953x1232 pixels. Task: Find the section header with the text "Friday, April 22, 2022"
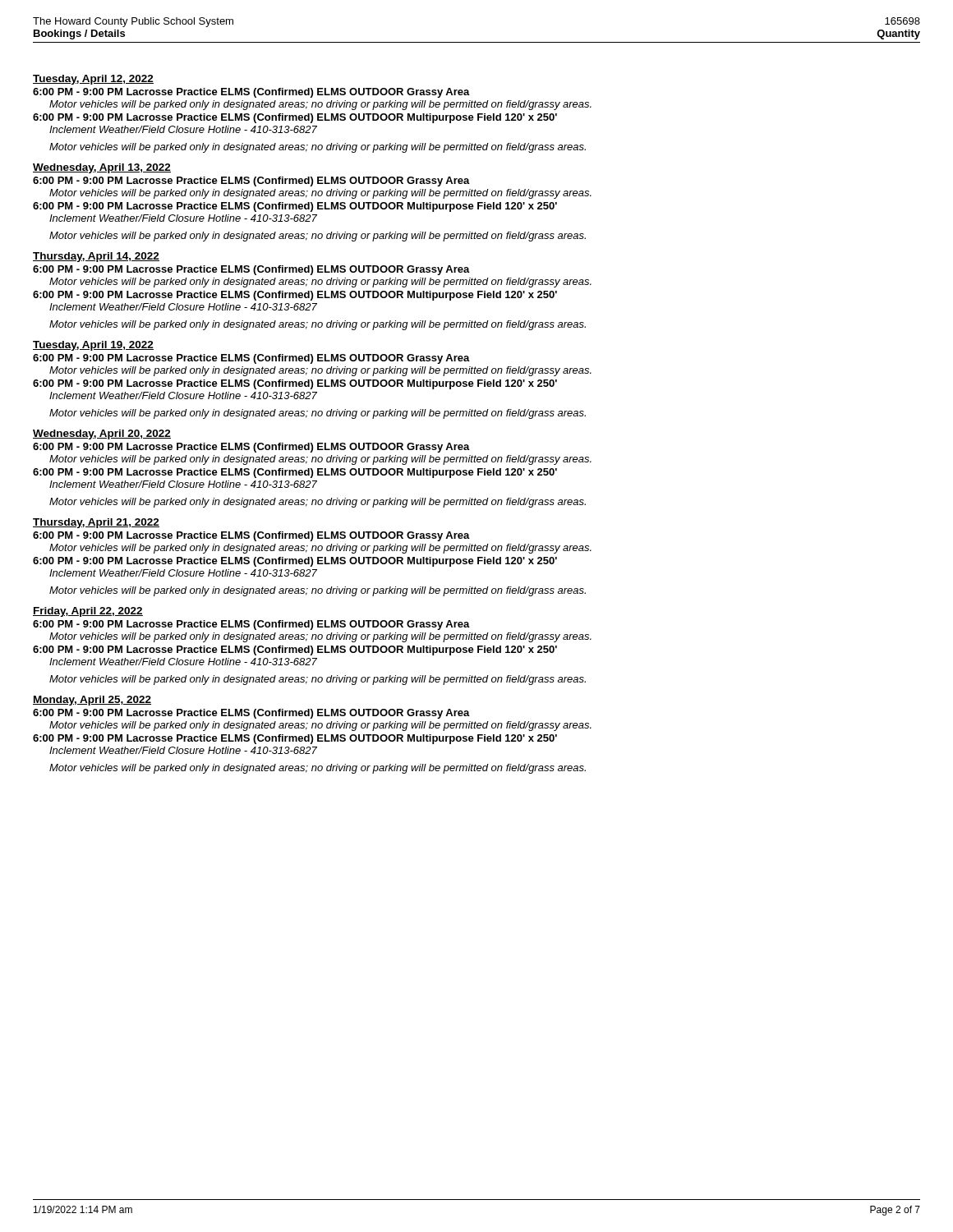88,611
